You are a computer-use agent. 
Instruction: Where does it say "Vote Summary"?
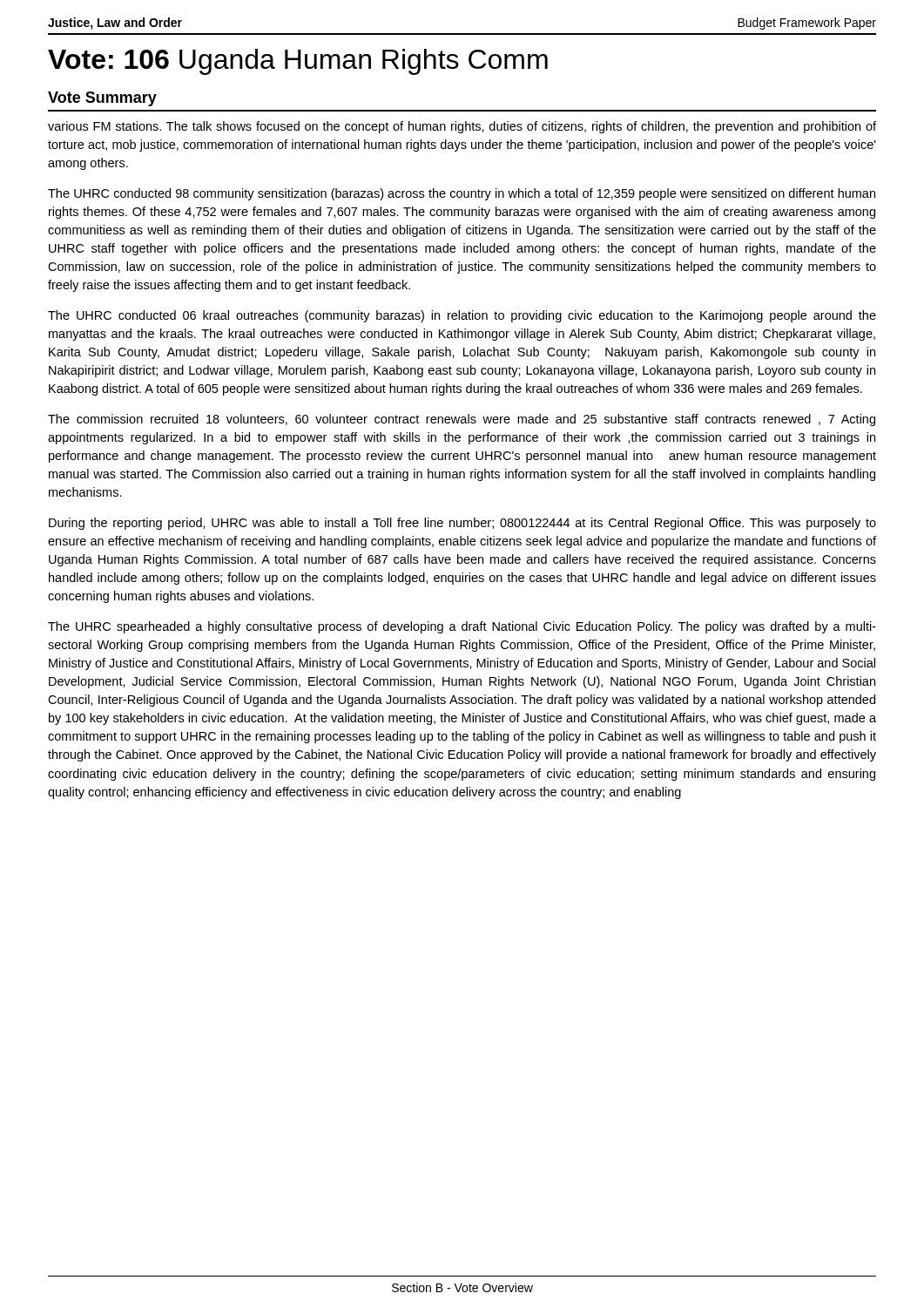pos(102,98)
